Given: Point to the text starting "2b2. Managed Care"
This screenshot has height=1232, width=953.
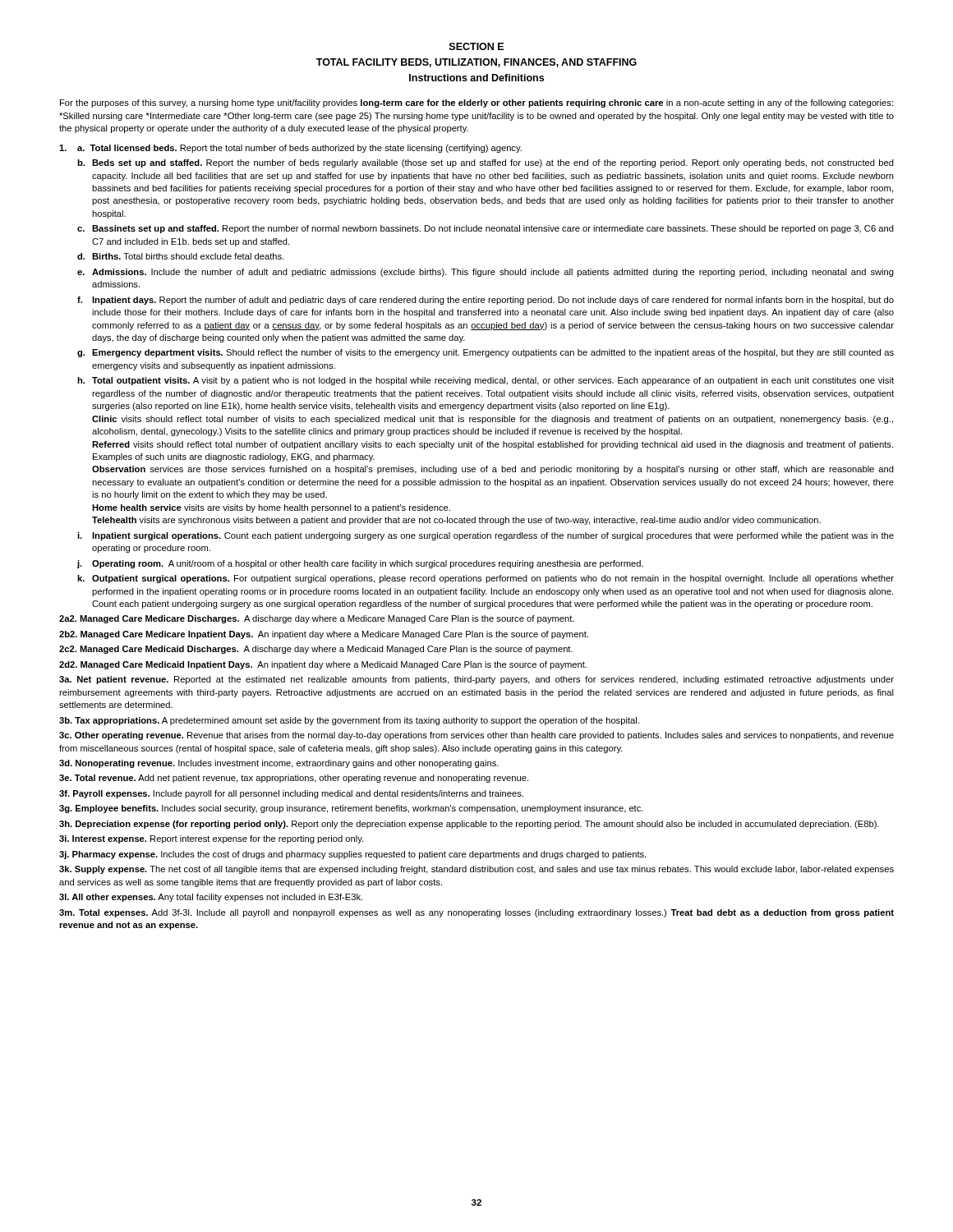Looking at the screenshot, I should 476,635.
